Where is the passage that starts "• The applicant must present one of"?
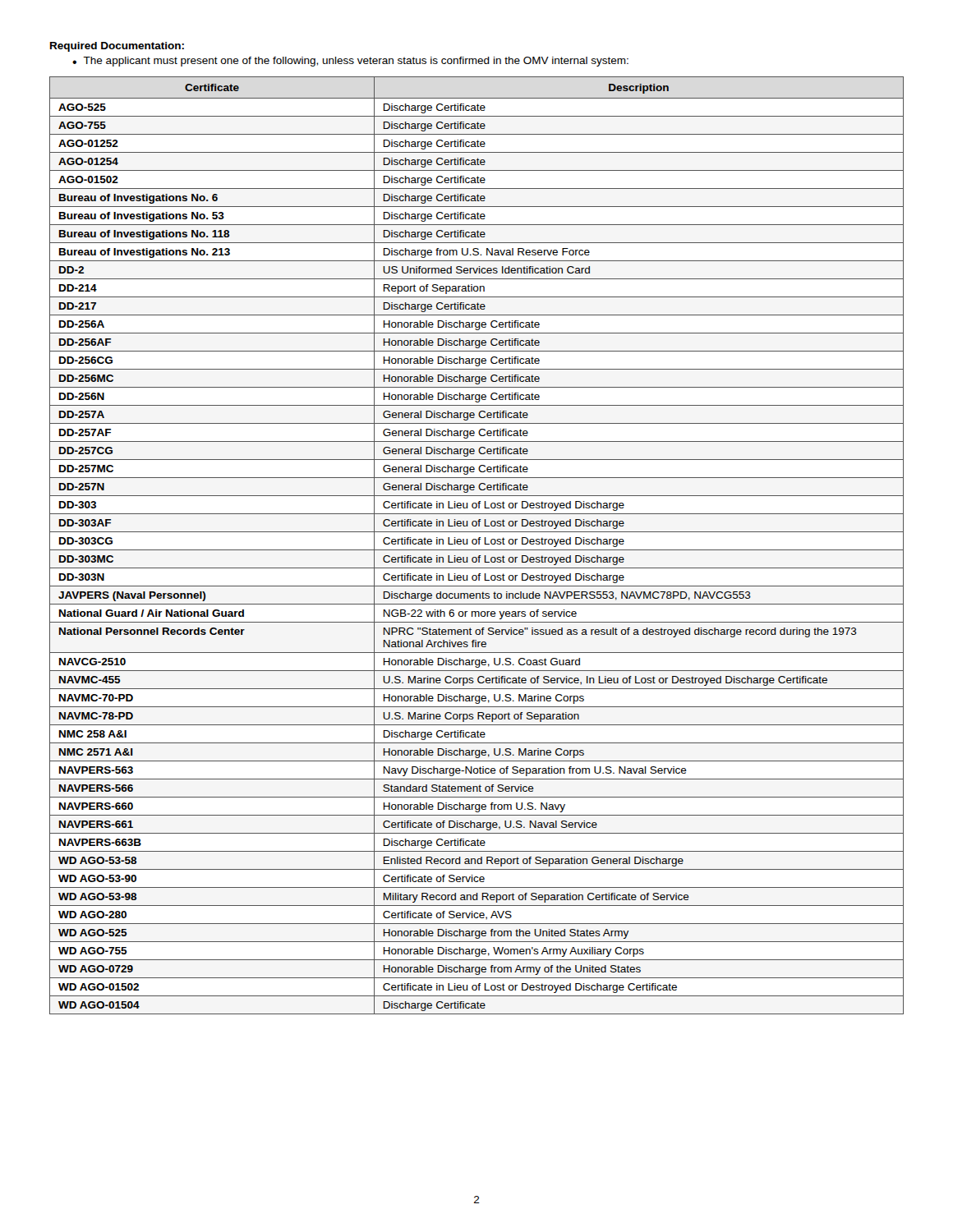 coord(351,63)
